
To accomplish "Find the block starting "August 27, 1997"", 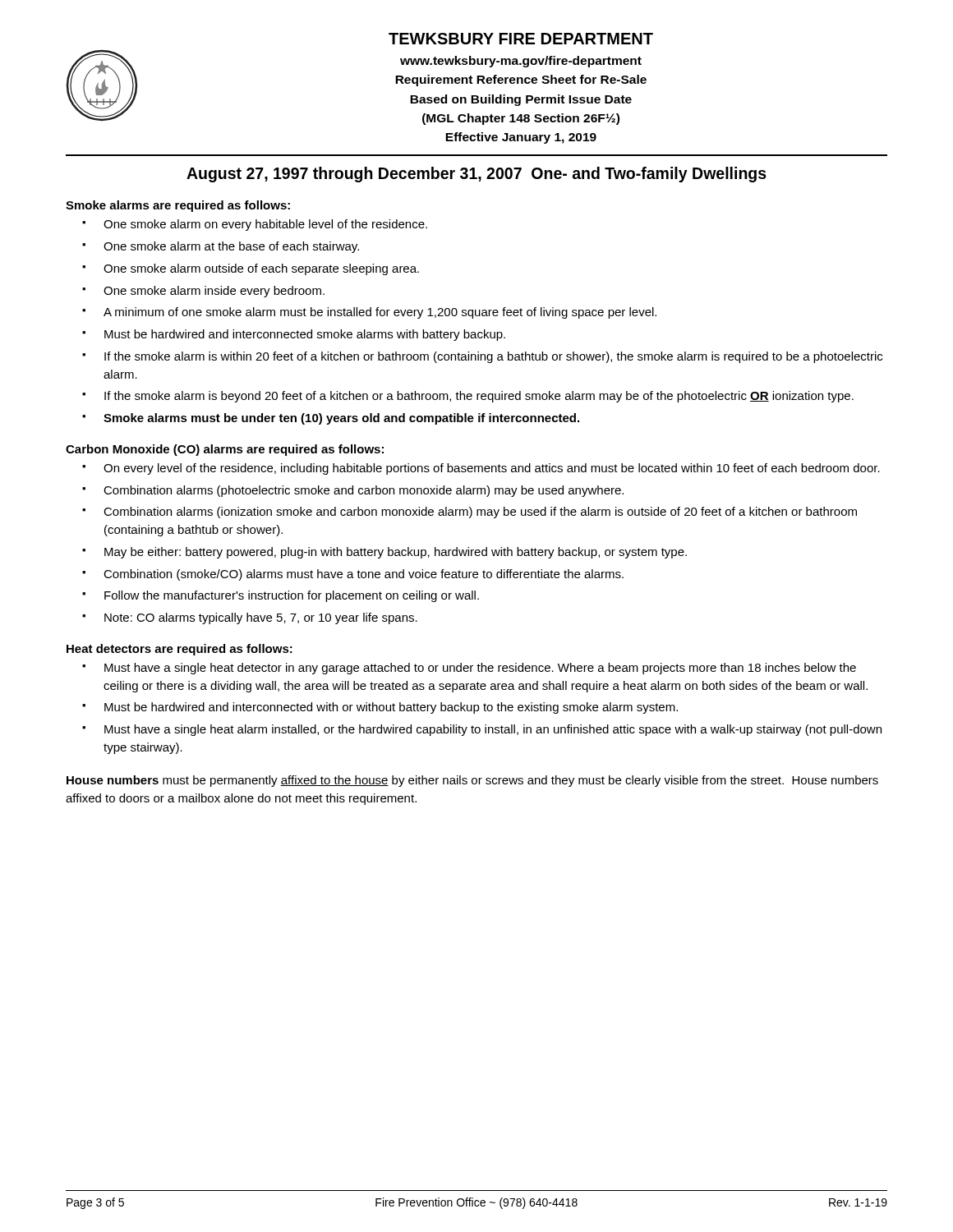I will (x=476, y=174).
